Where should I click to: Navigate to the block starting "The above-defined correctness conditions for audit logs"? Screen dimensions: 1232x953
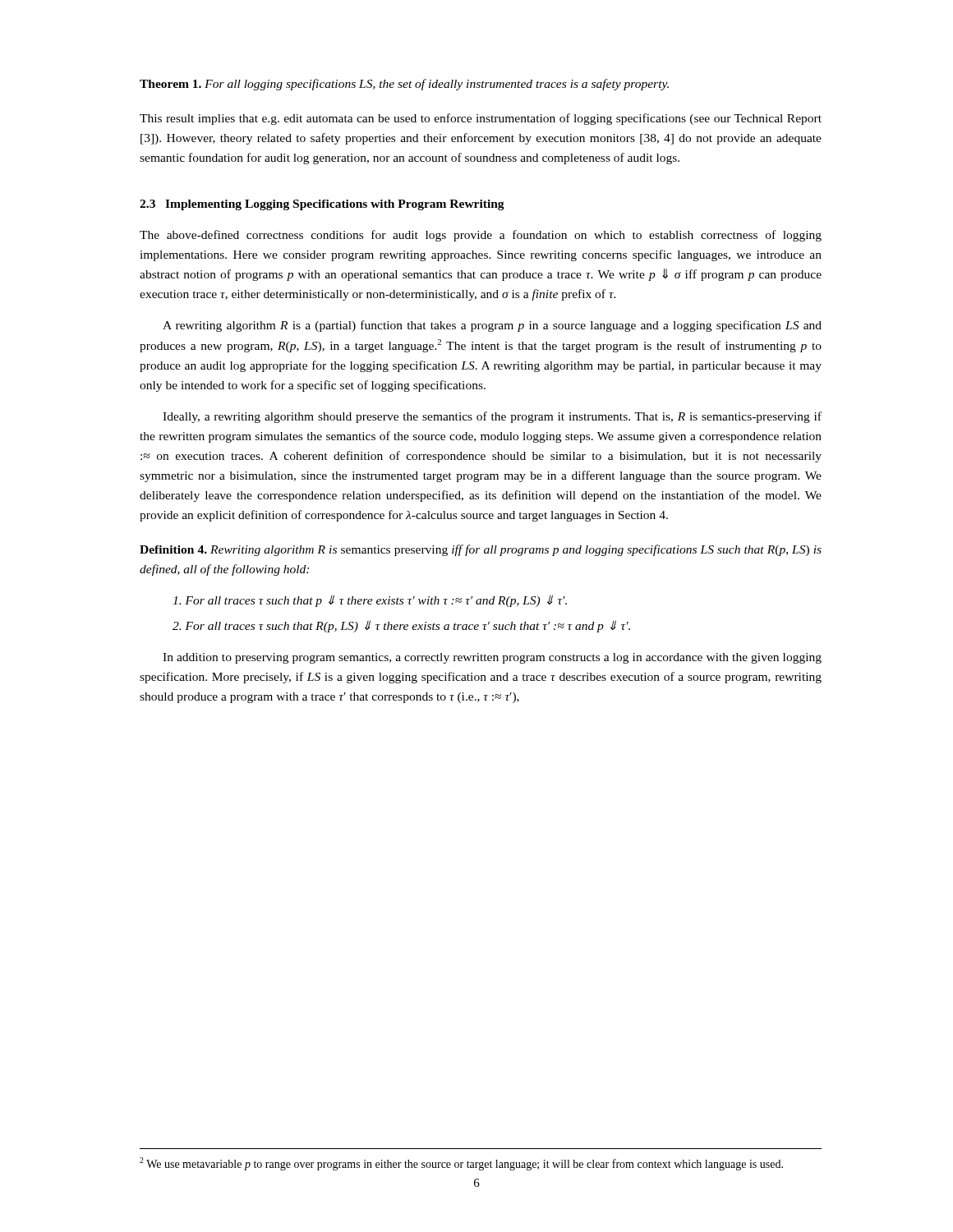pyautogui.click(x=481, y=264)
